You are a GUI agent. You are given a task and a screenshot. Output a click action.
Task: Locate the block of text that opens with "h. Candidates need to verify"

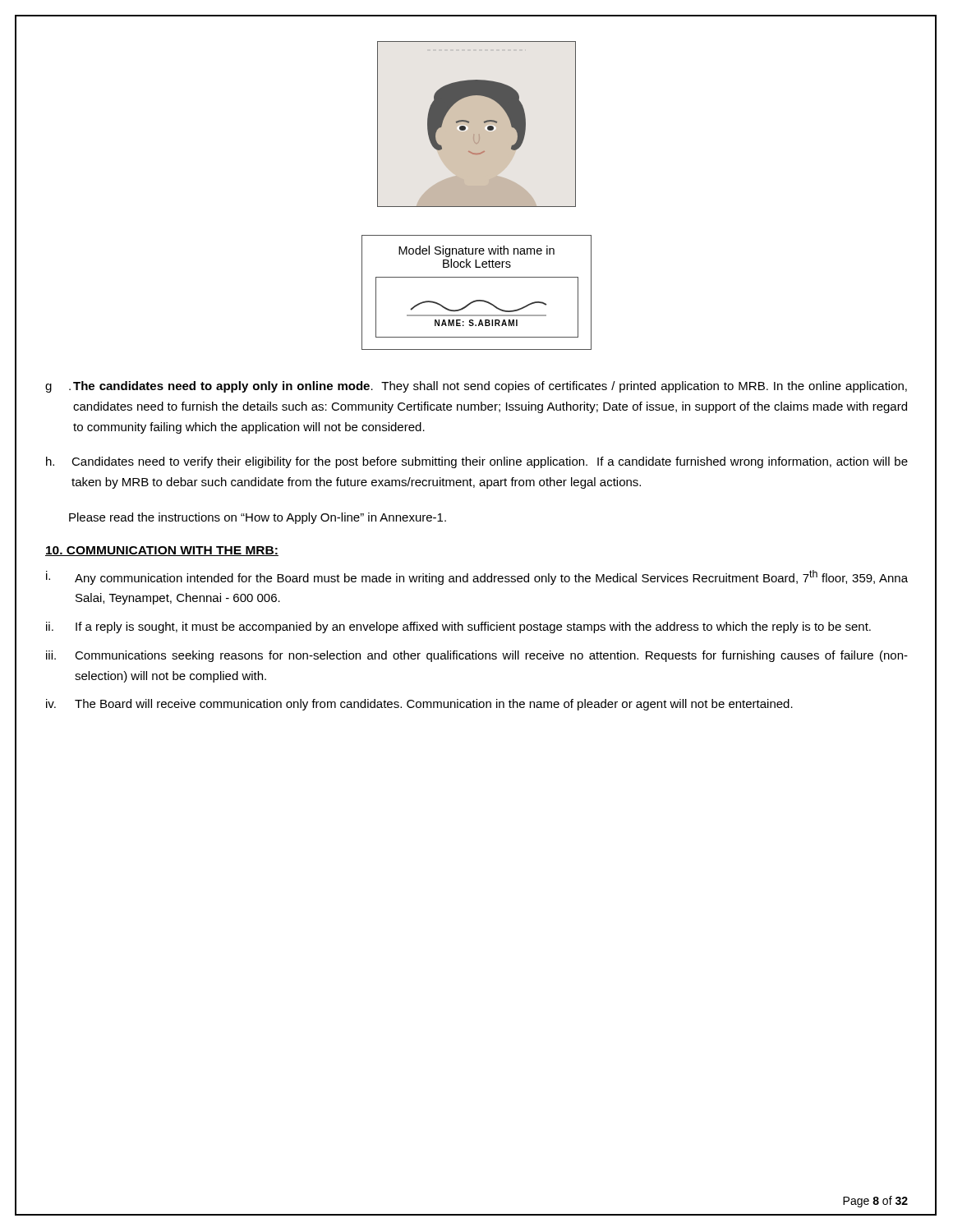point(476,472)
